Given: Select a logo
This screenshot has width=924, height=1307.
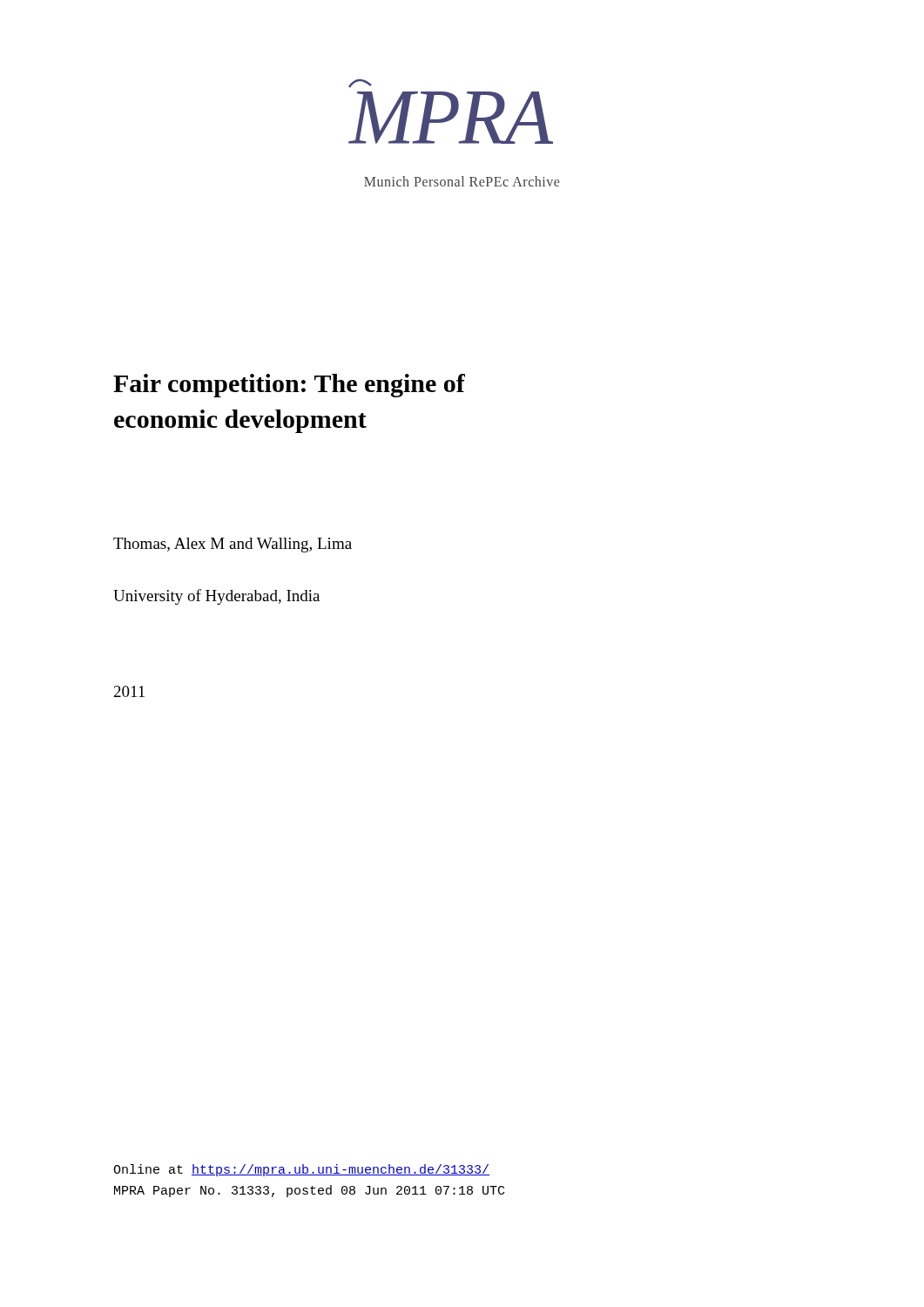Looking at the screenshot, I should [x=462, y=130].
